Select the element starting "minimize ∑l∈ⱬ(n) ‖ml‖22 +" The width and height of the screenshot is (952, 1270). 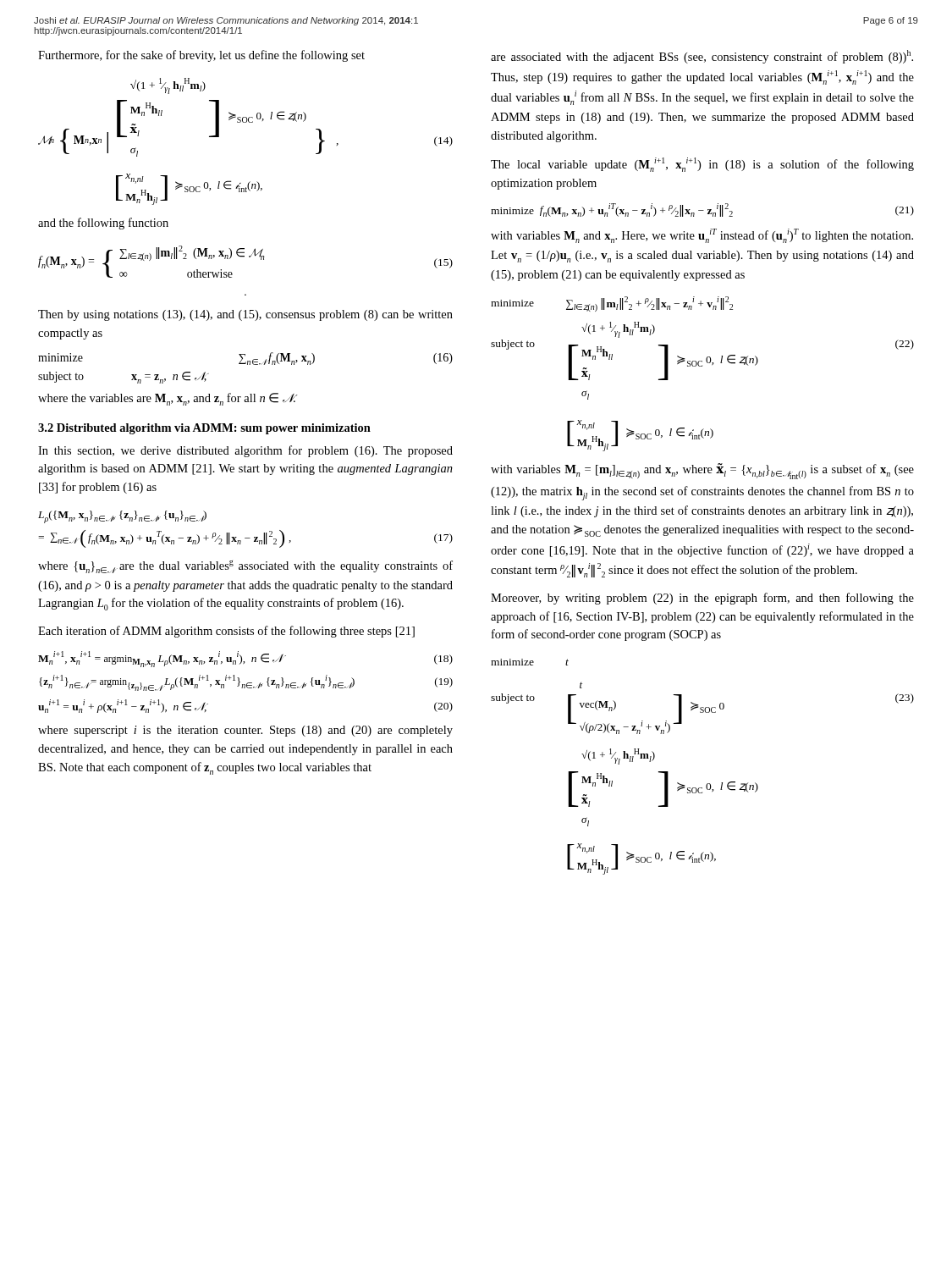[702, 373]
